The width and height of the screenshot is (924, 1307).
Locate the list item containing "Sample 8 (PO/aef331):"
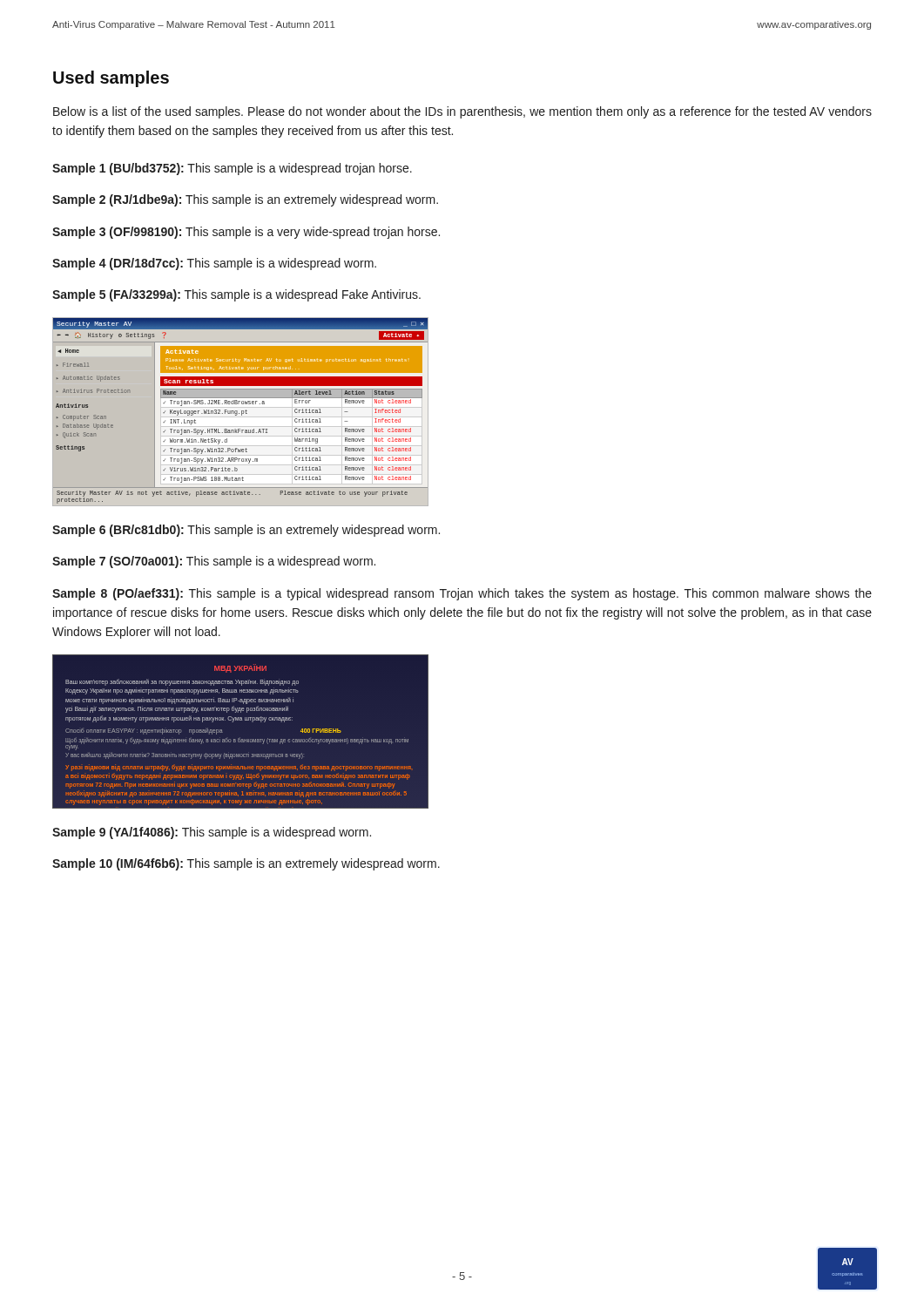(462, 612)
